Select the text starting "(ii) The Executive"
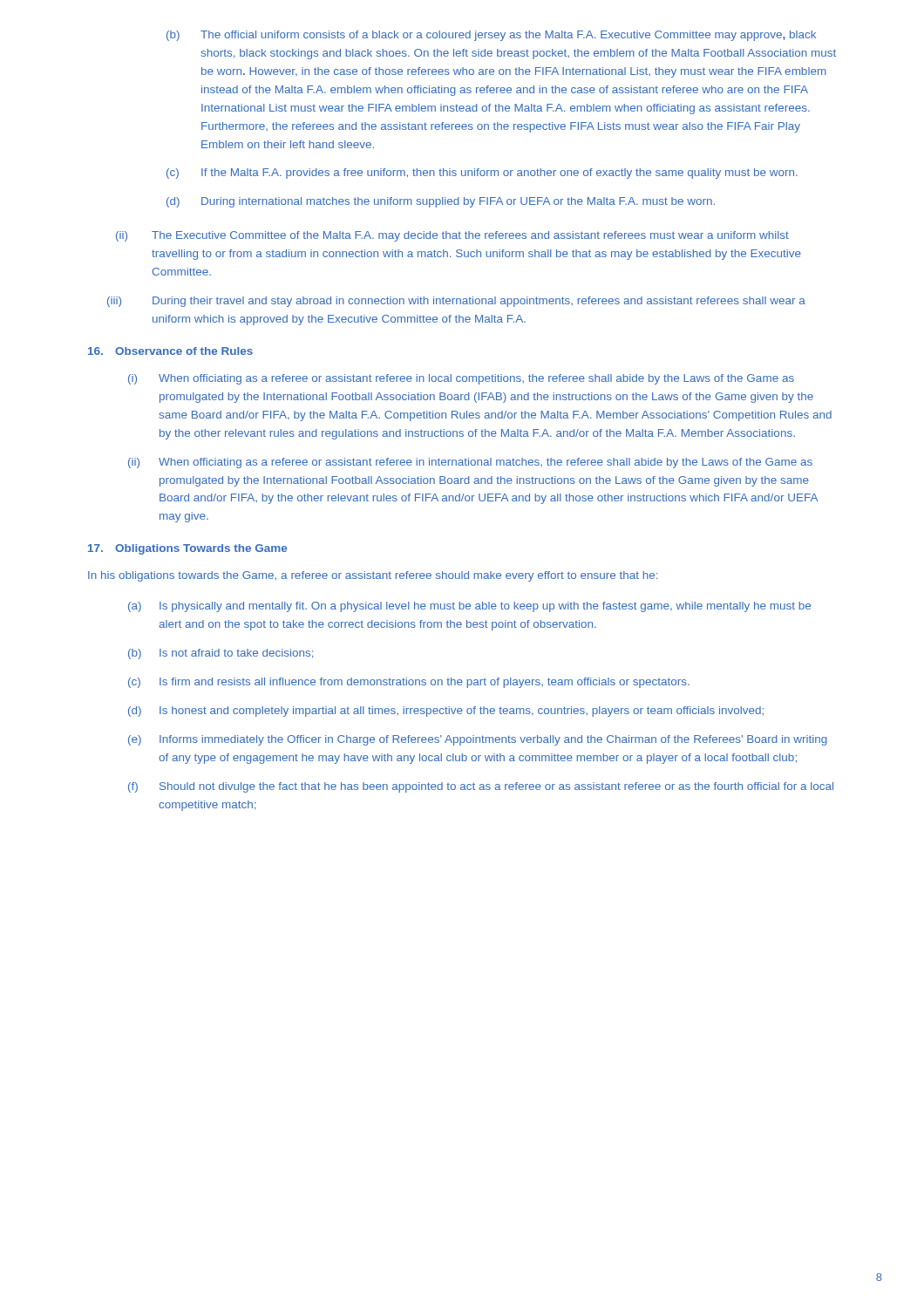The height and width of the screenshot is (1308, 924). click(x=476, y=254)
